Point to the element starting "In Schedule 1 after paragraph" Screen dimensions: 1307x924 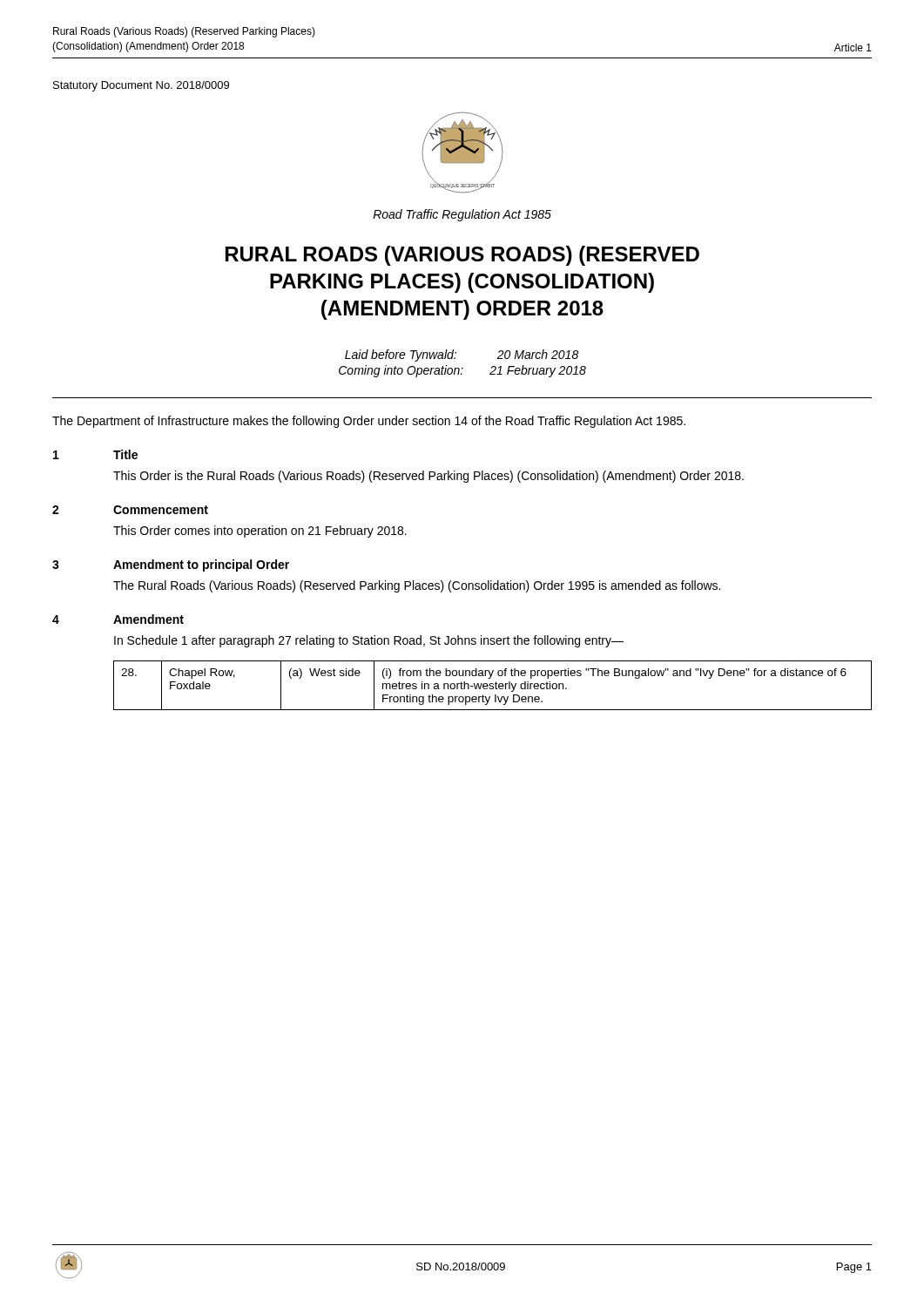point(368,640)
